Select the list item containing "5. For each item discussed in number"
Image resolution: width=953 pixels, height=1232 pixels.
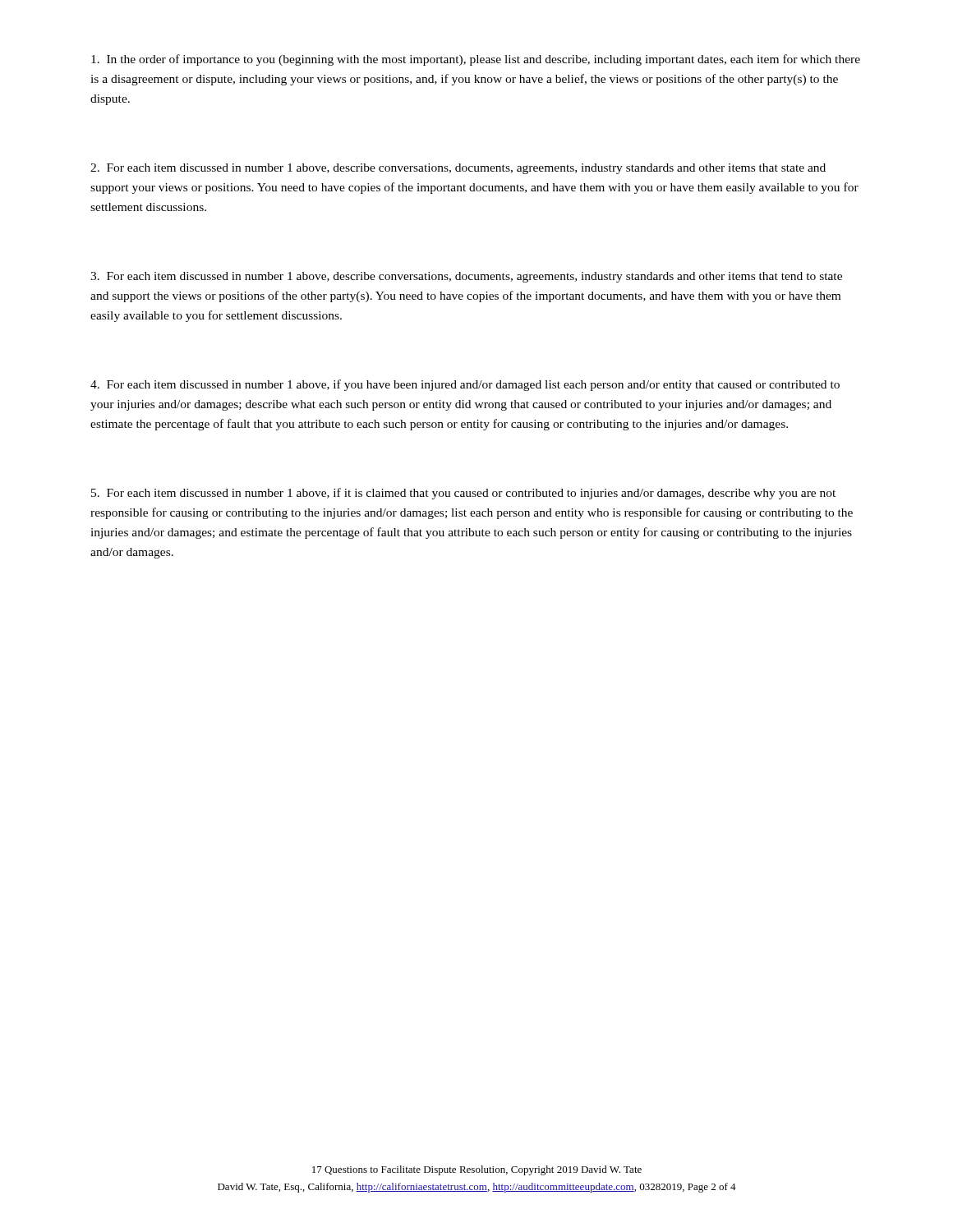point(472,522)
